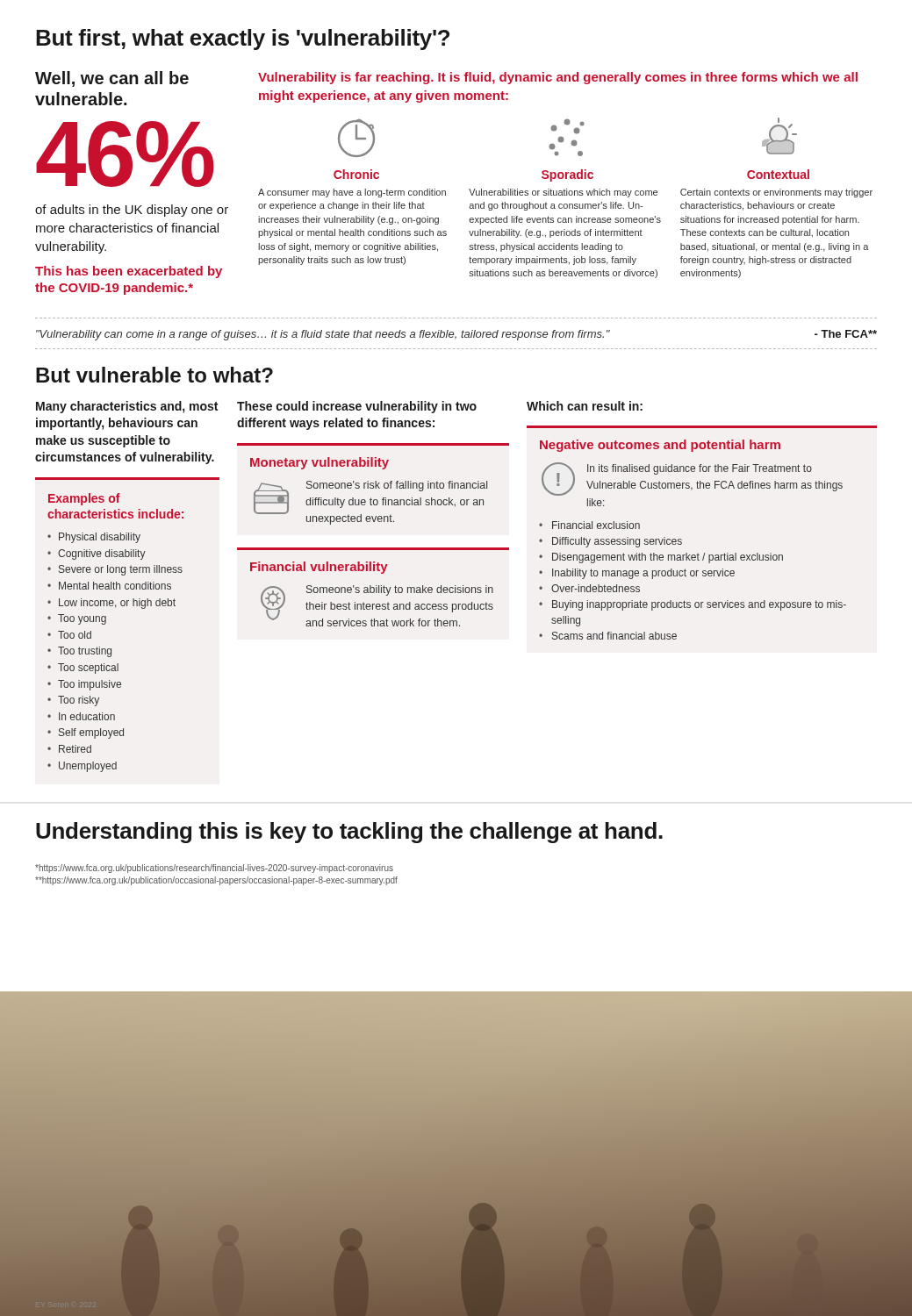Point to the section header beginning "Examples ofcharacteristics include: Physical disability Cognitive"
The height and width of the screenshot is (1316, 912).
(x=84, y=499)
